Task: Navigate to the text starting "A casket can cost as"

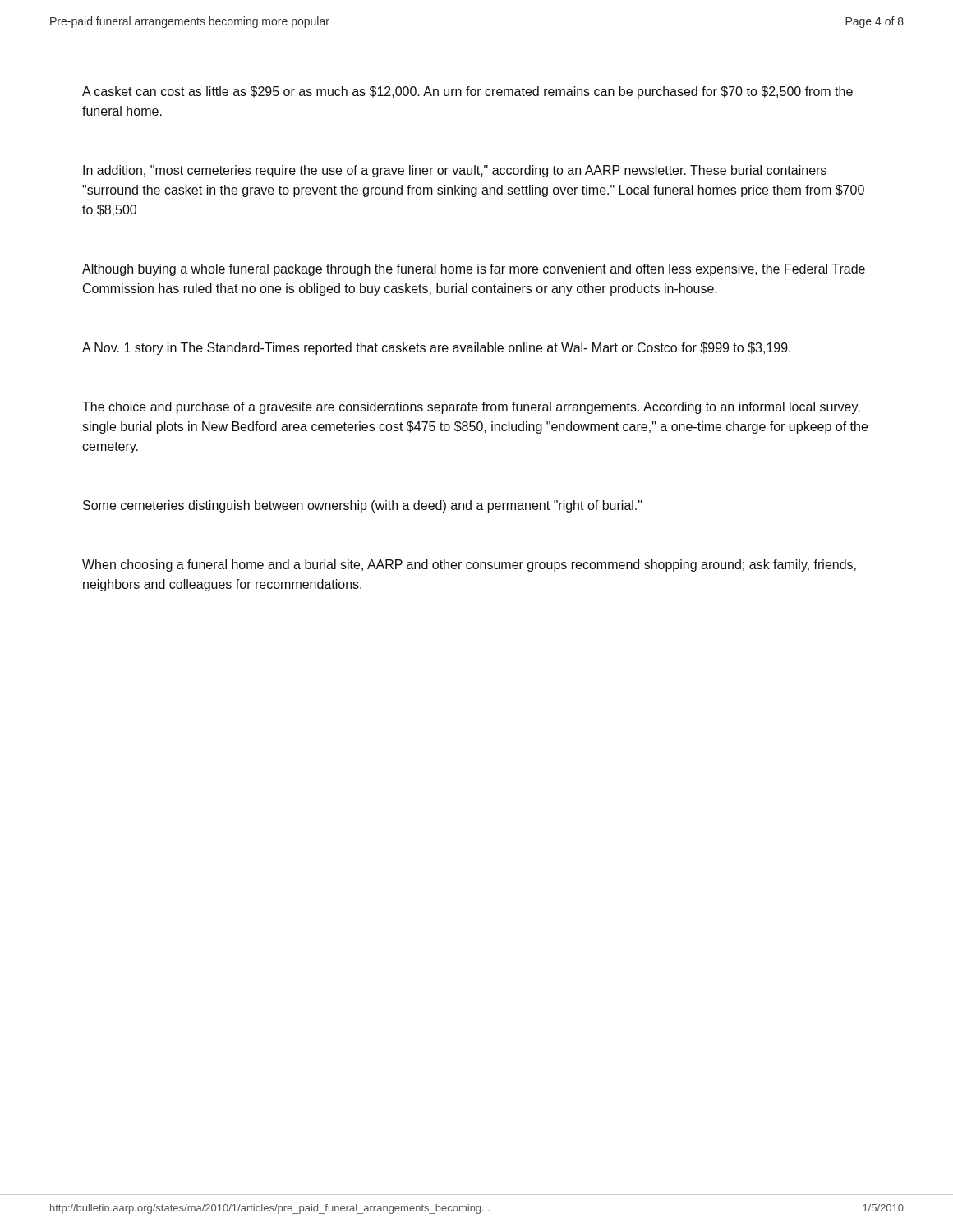Action: coord(468,101)
